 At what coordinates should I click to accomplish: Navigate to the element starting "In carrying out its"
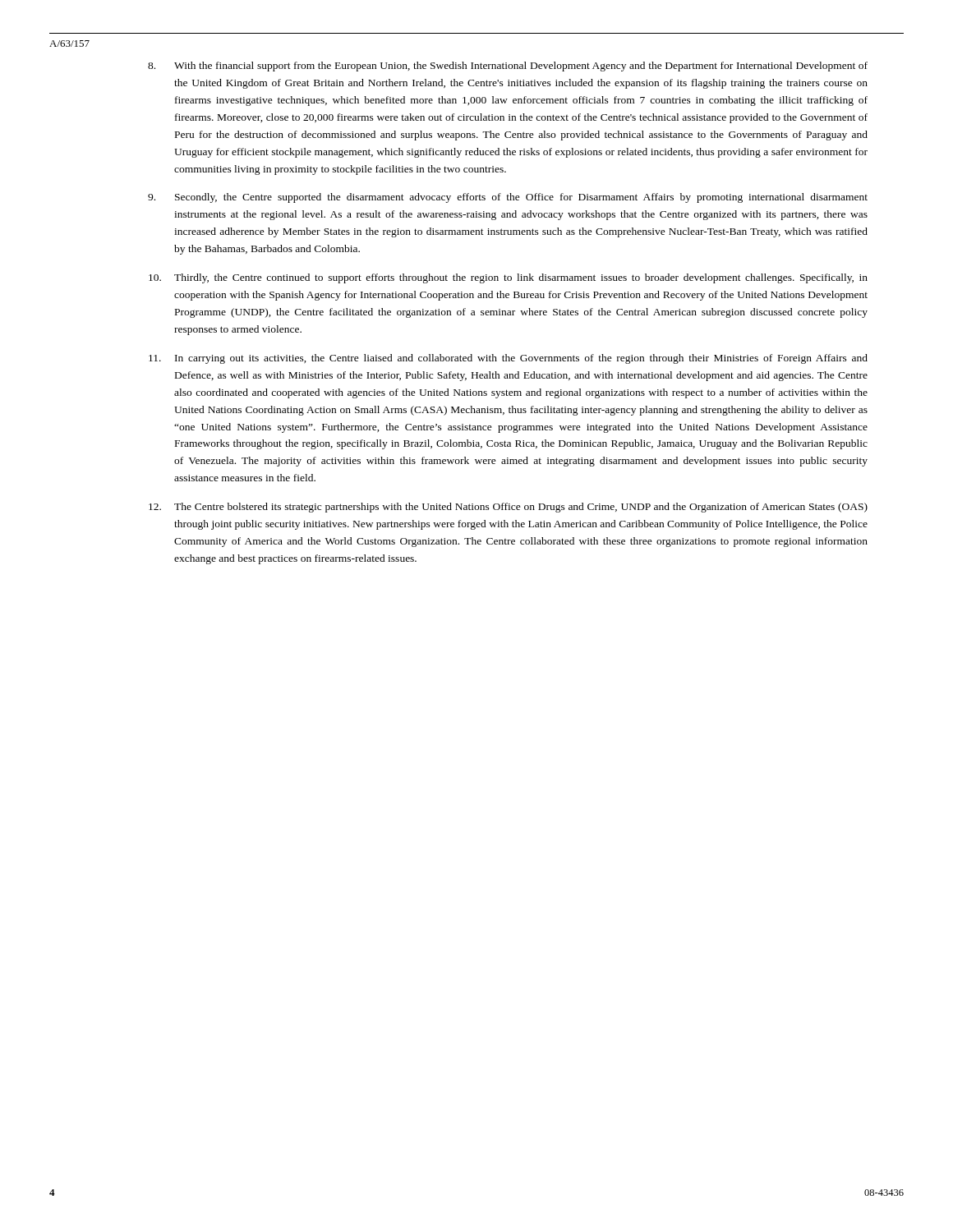pyautogui.click(x=508, y=419)
